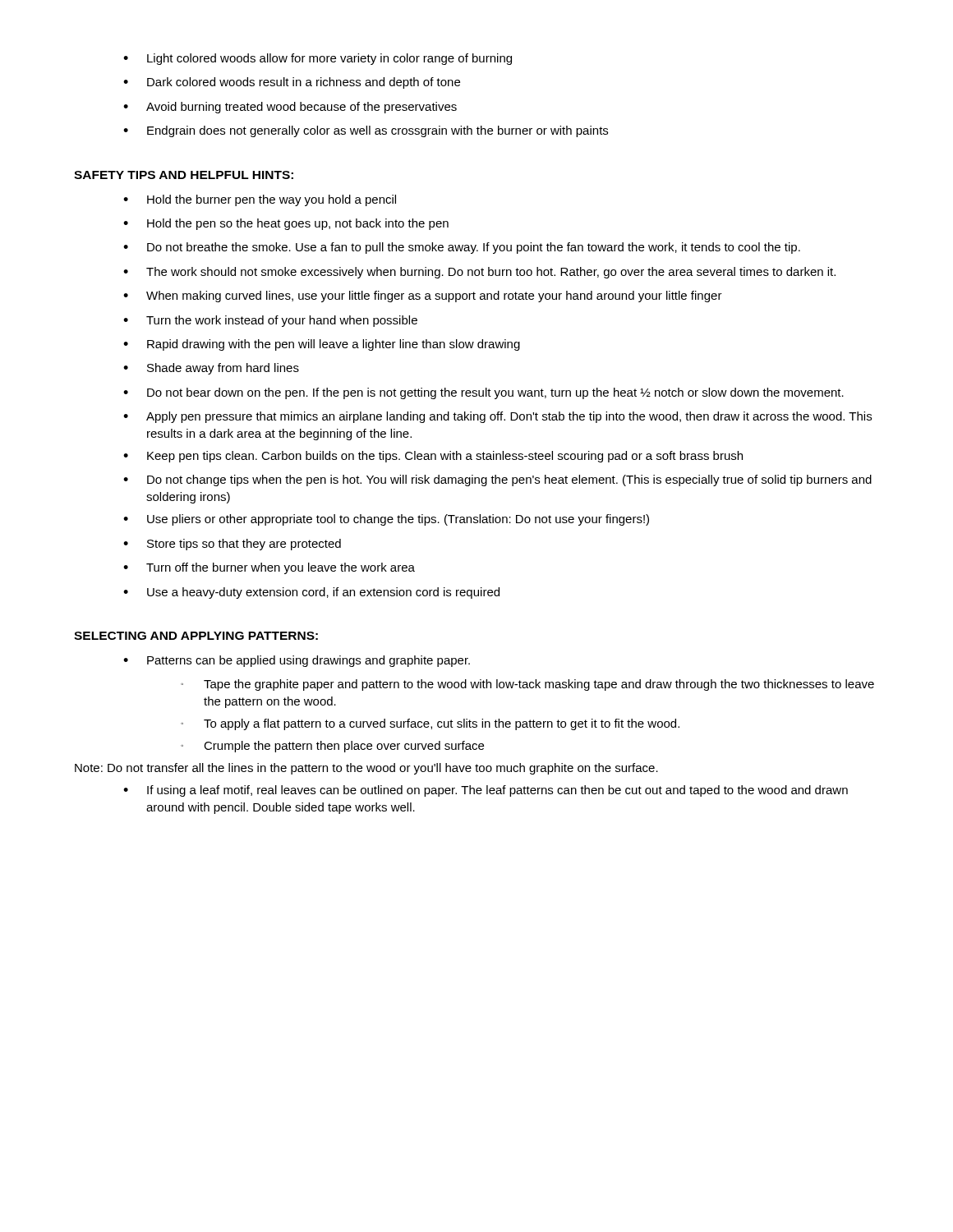This screenshot has height=1232, width=953.
Task: Click on the element starting "• Dark colored woods result"
Action: tap(292, 83)
